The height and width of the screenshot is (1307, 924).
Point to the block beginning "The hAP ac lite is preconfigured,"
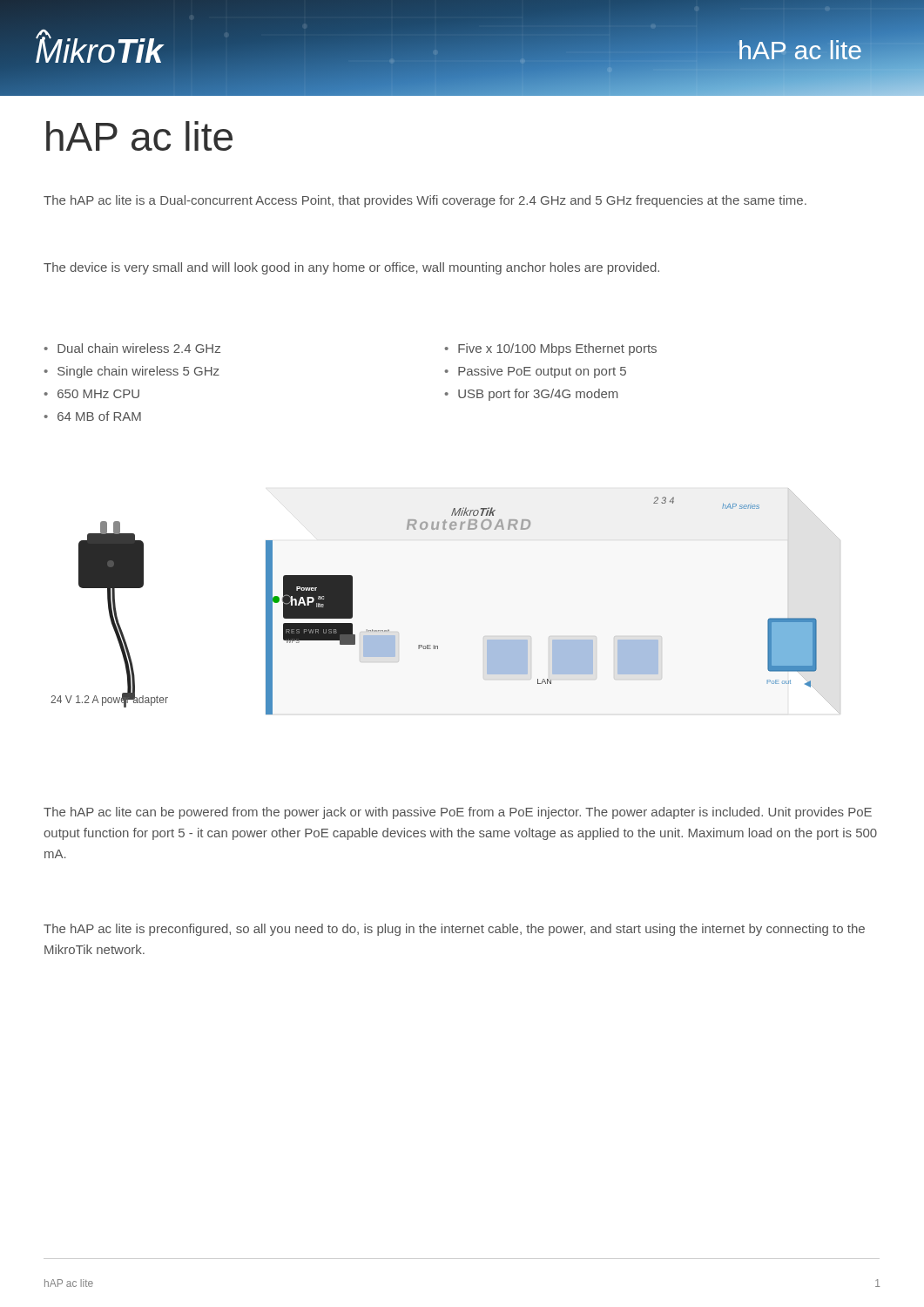(454, 939)
